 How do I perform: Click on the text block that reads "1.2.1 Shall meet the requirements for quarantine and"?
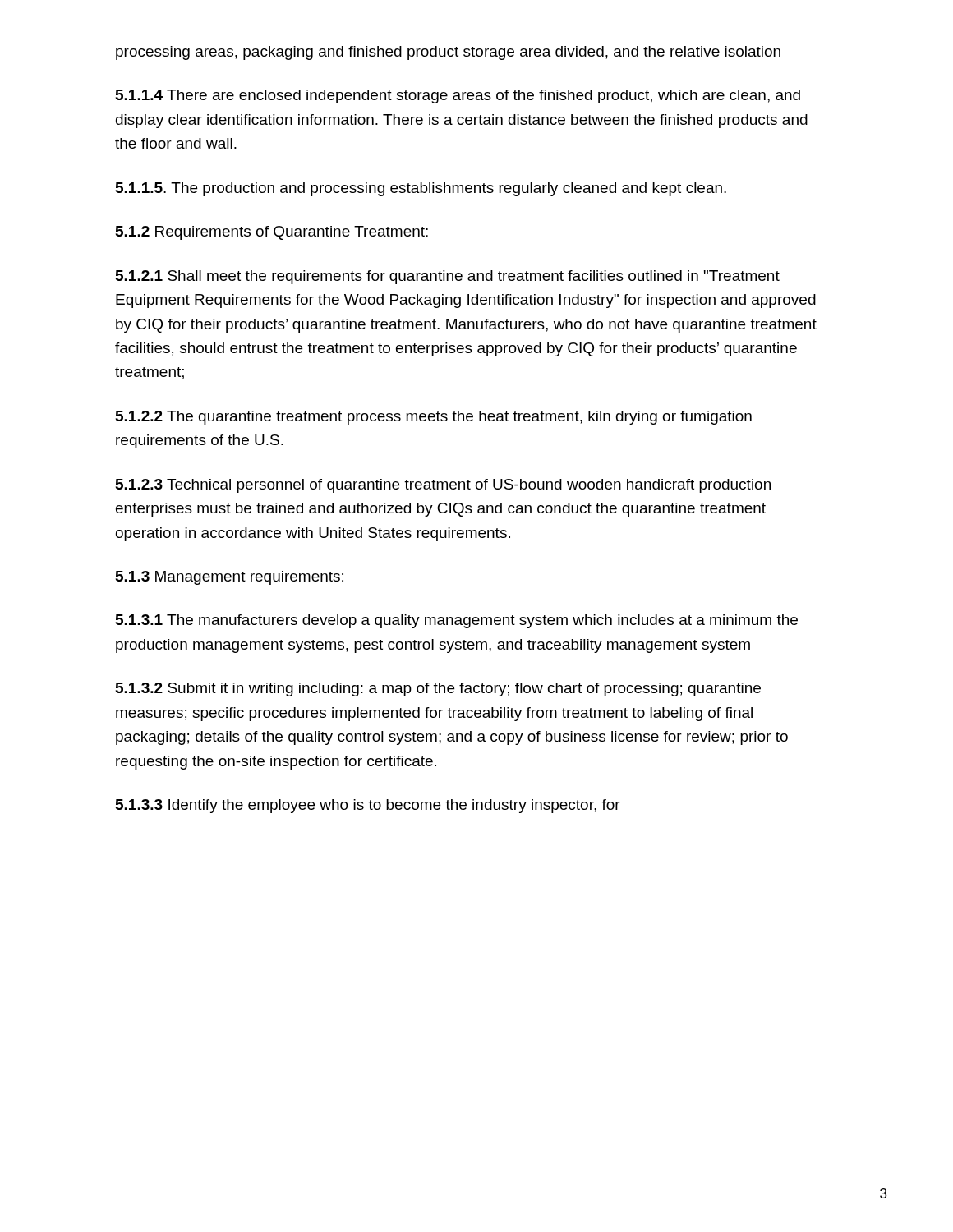[468, 324]
